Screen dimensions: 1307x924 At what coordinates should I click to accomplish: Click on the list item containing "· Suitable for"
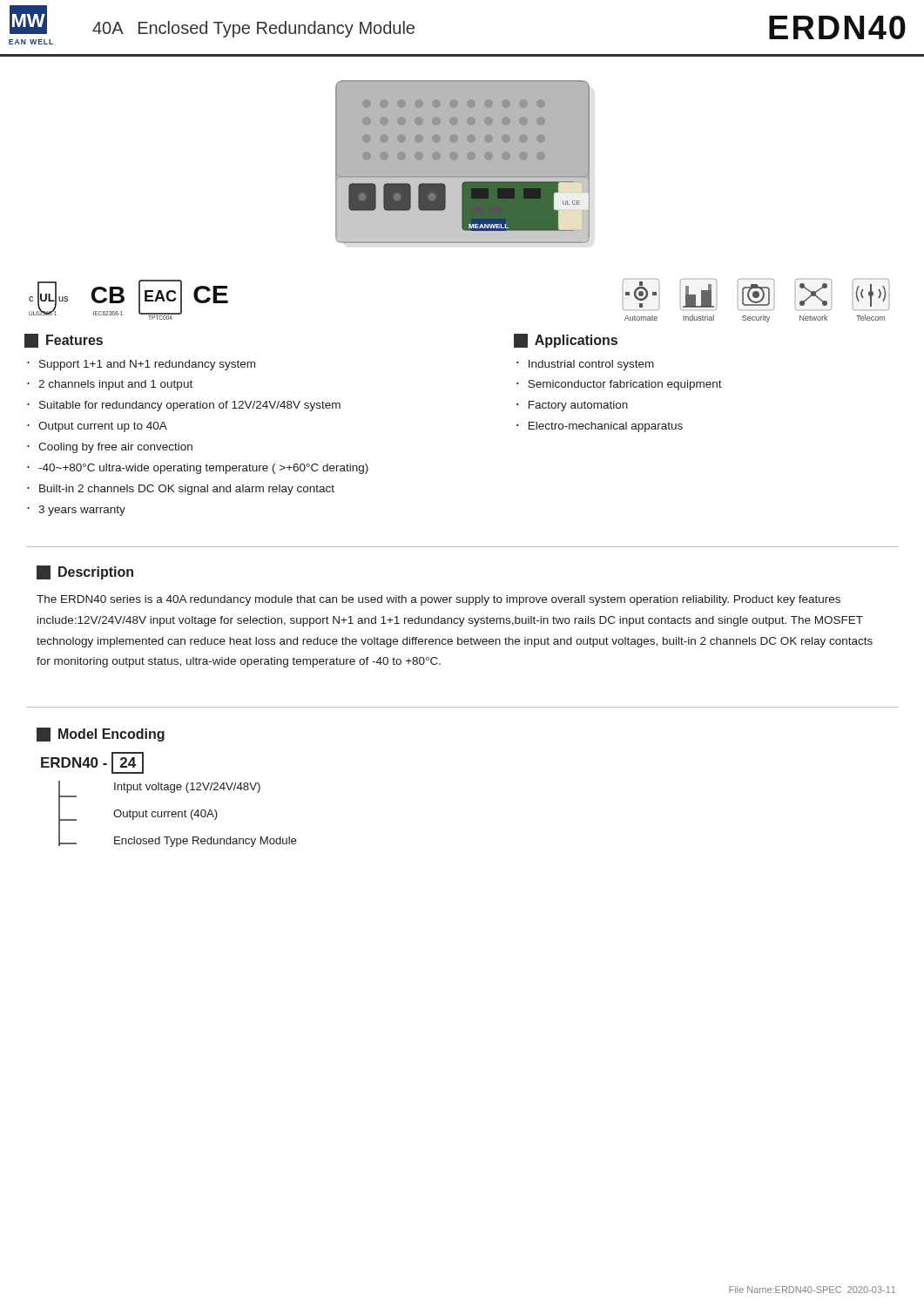(x=184, y=404)
